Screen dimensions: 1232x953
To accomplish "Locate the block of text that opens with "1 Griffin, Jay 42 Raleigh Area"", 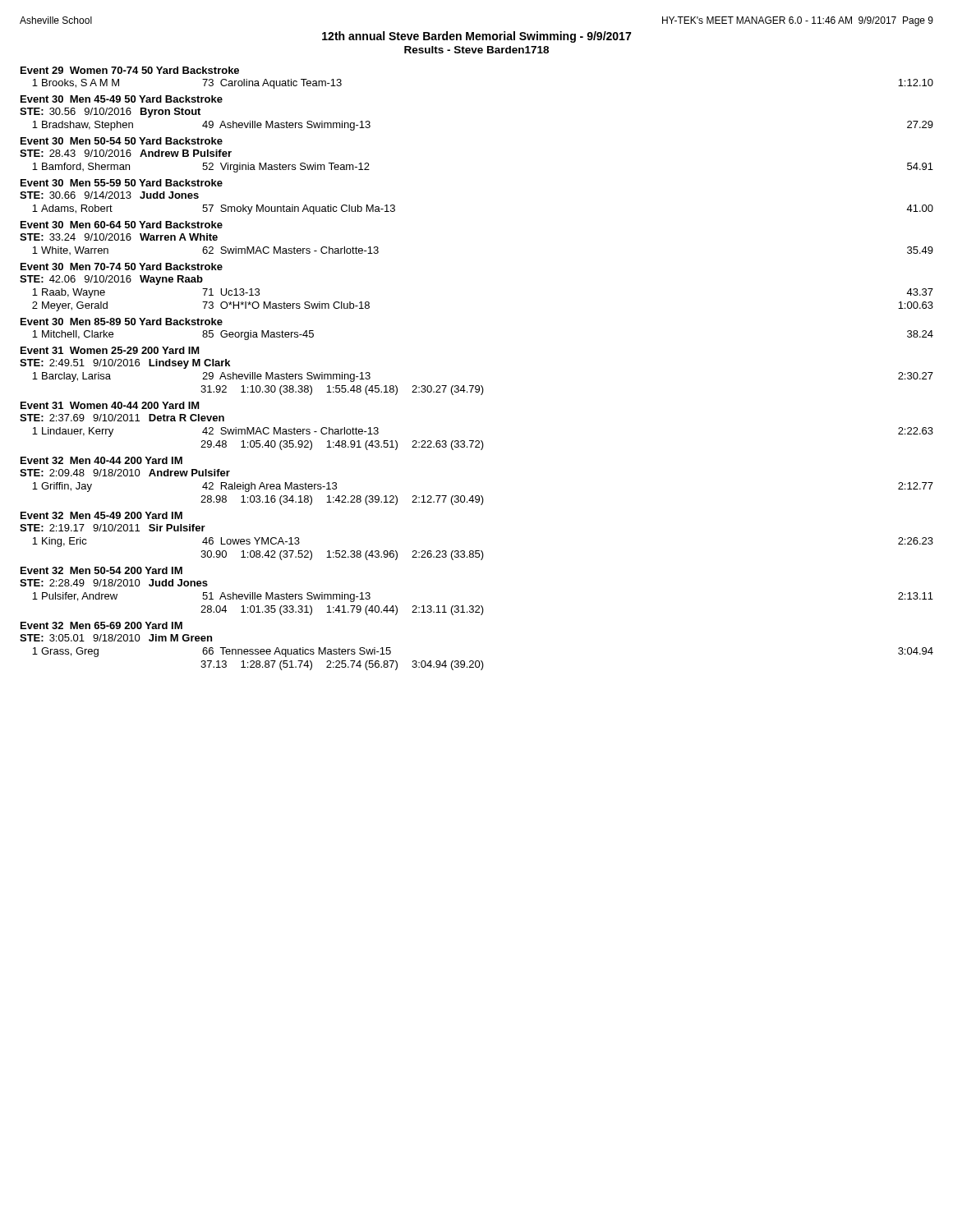I will pos(476,486).
